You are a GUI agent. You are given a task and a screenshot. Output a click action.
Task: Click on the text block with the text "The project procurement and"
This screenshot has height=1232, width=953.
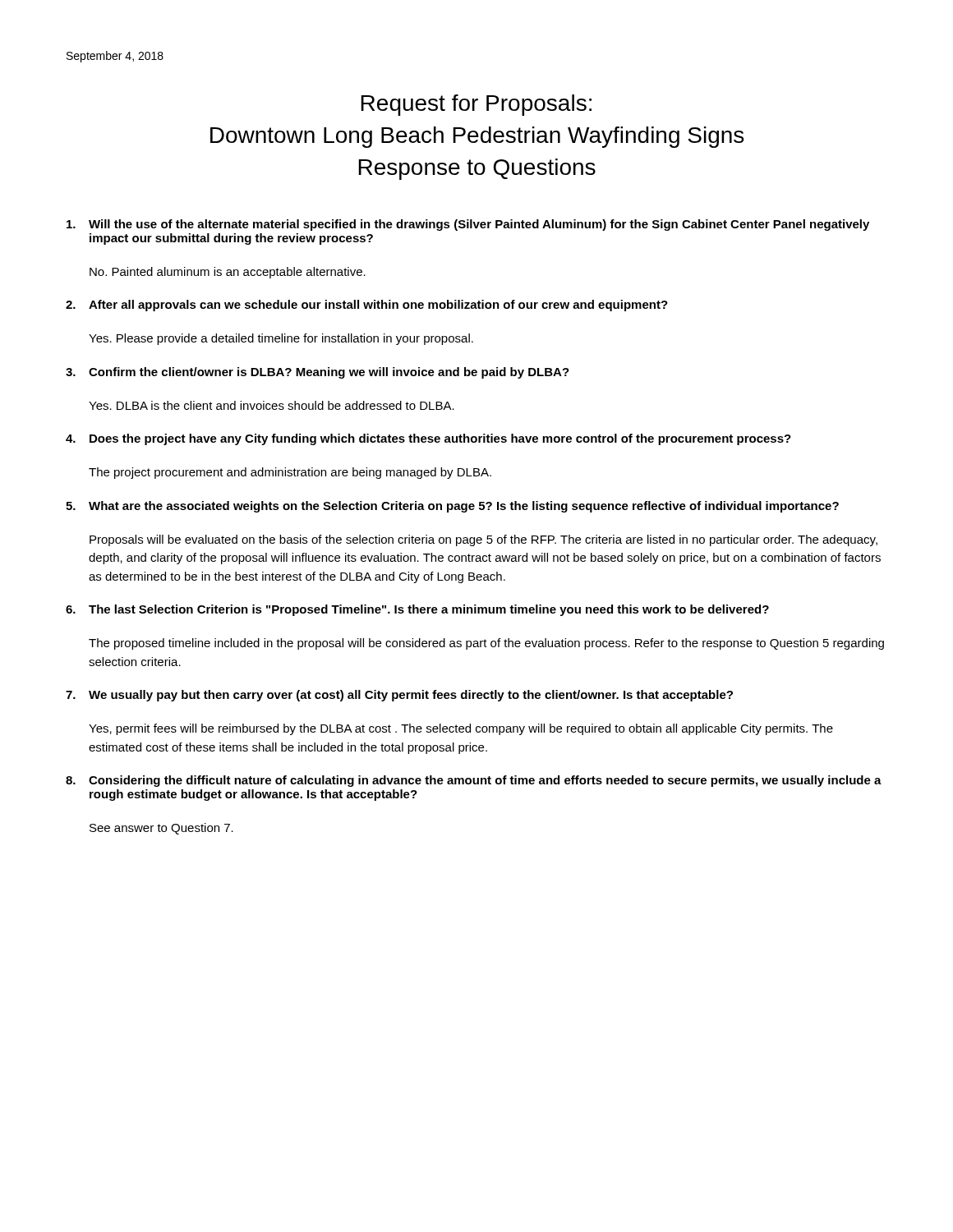point(290,472)
